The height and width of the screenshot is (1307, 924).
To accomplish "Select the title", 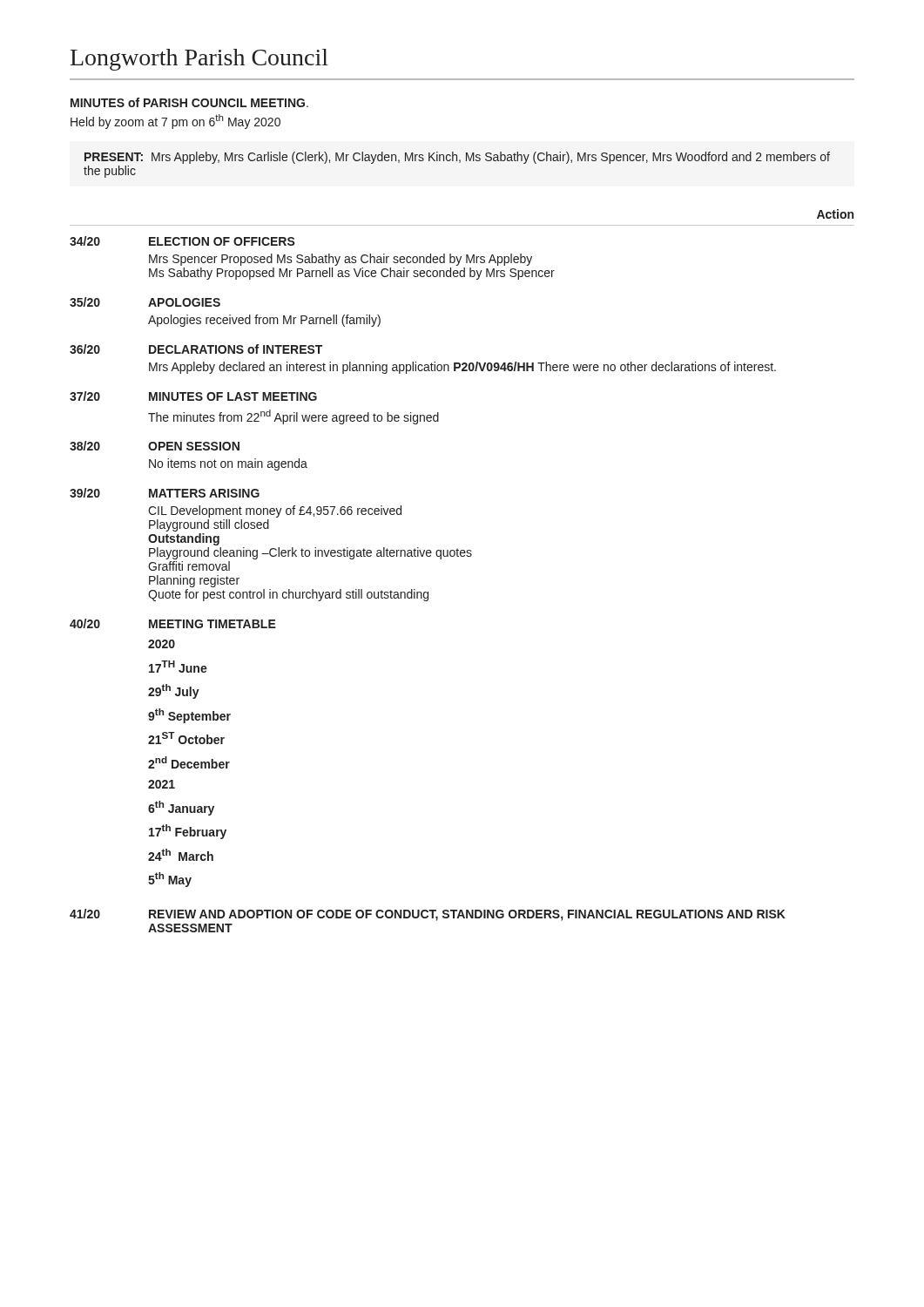I will coord(462,62).
